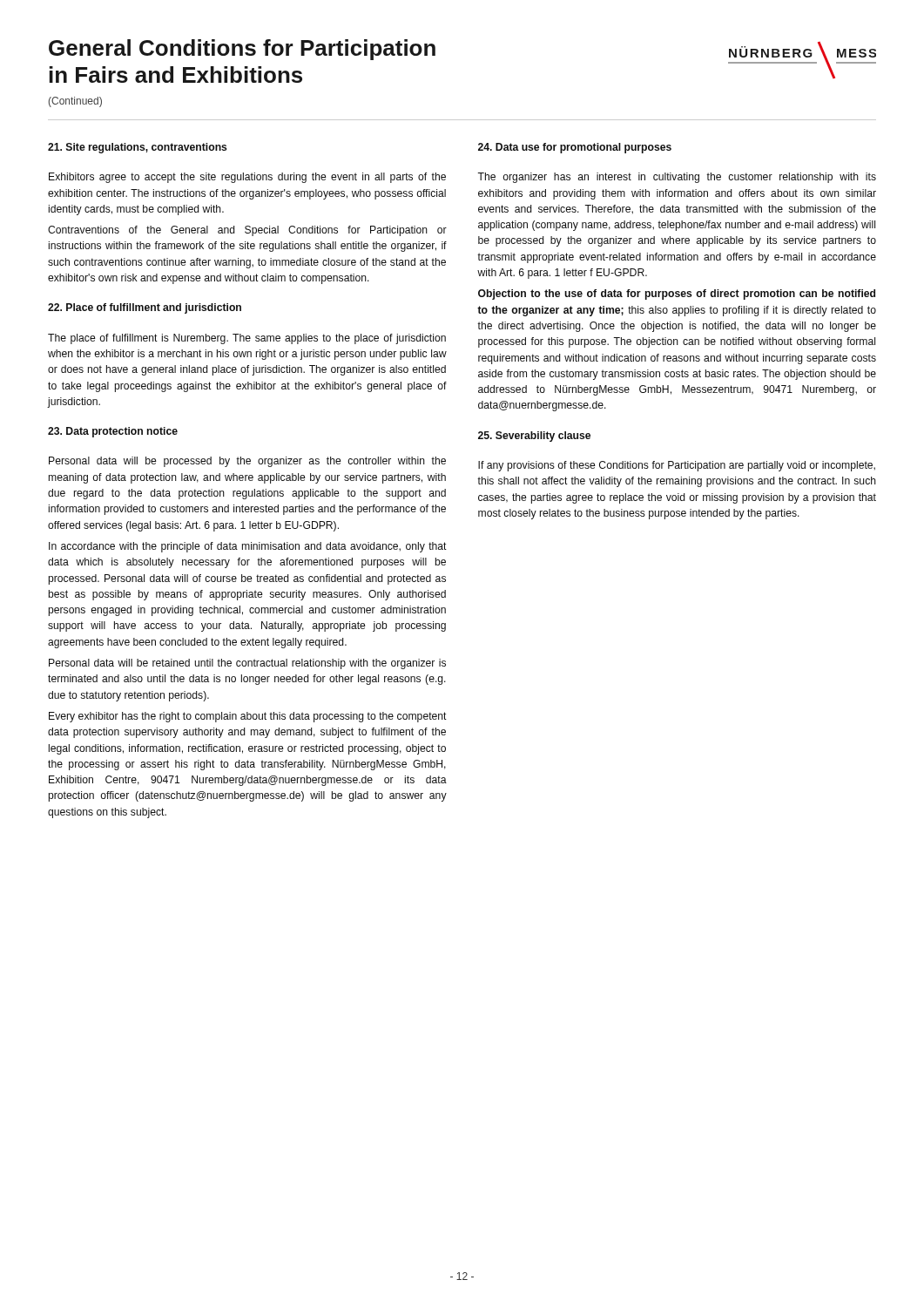This screenshot has width=924, height=1307.
Task: Select the section header that reads "21. Site regulations, contraventions"
Action: [x=137, y=148]
